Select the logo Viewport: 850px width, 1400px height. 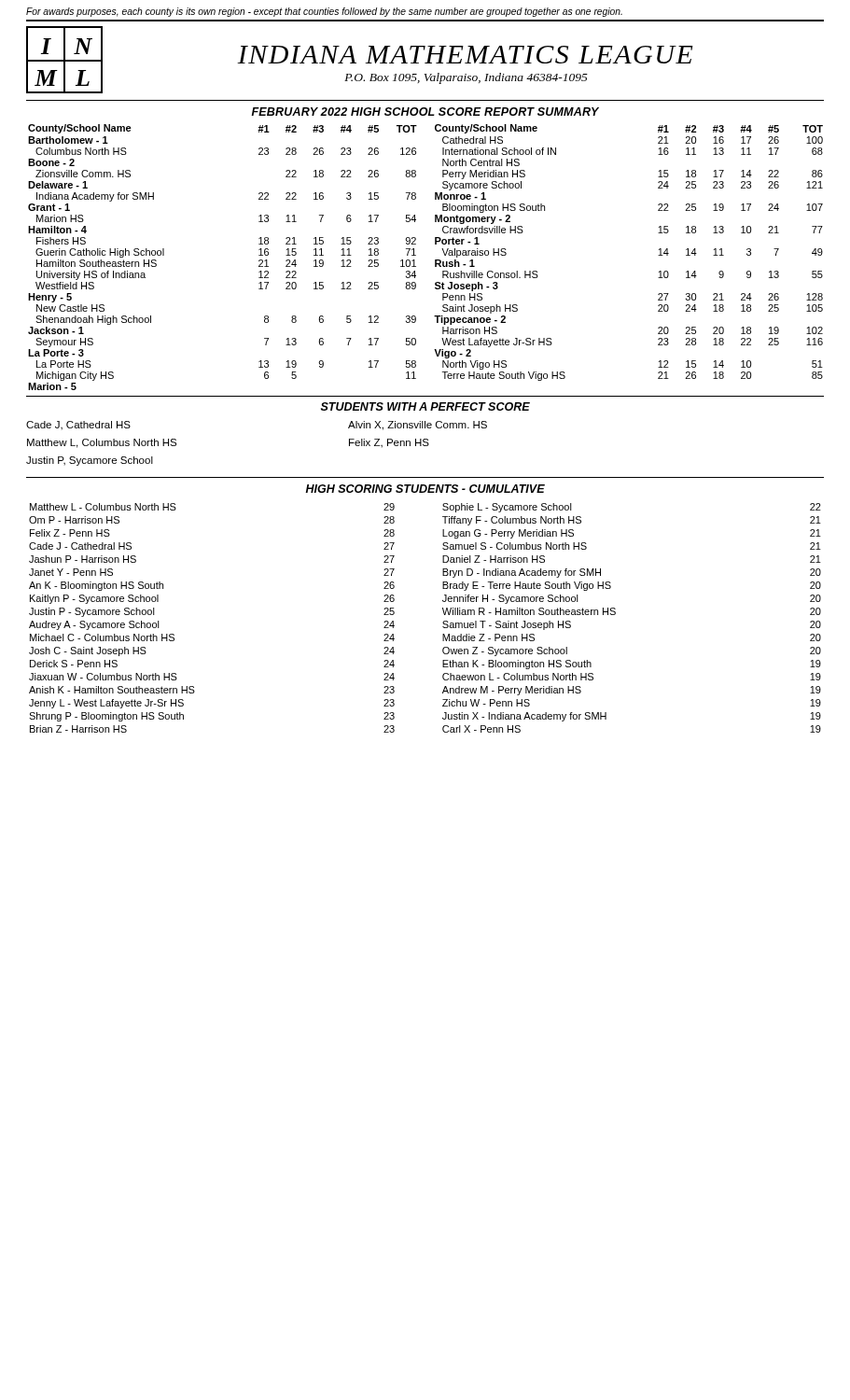click(x=67, y=61)
